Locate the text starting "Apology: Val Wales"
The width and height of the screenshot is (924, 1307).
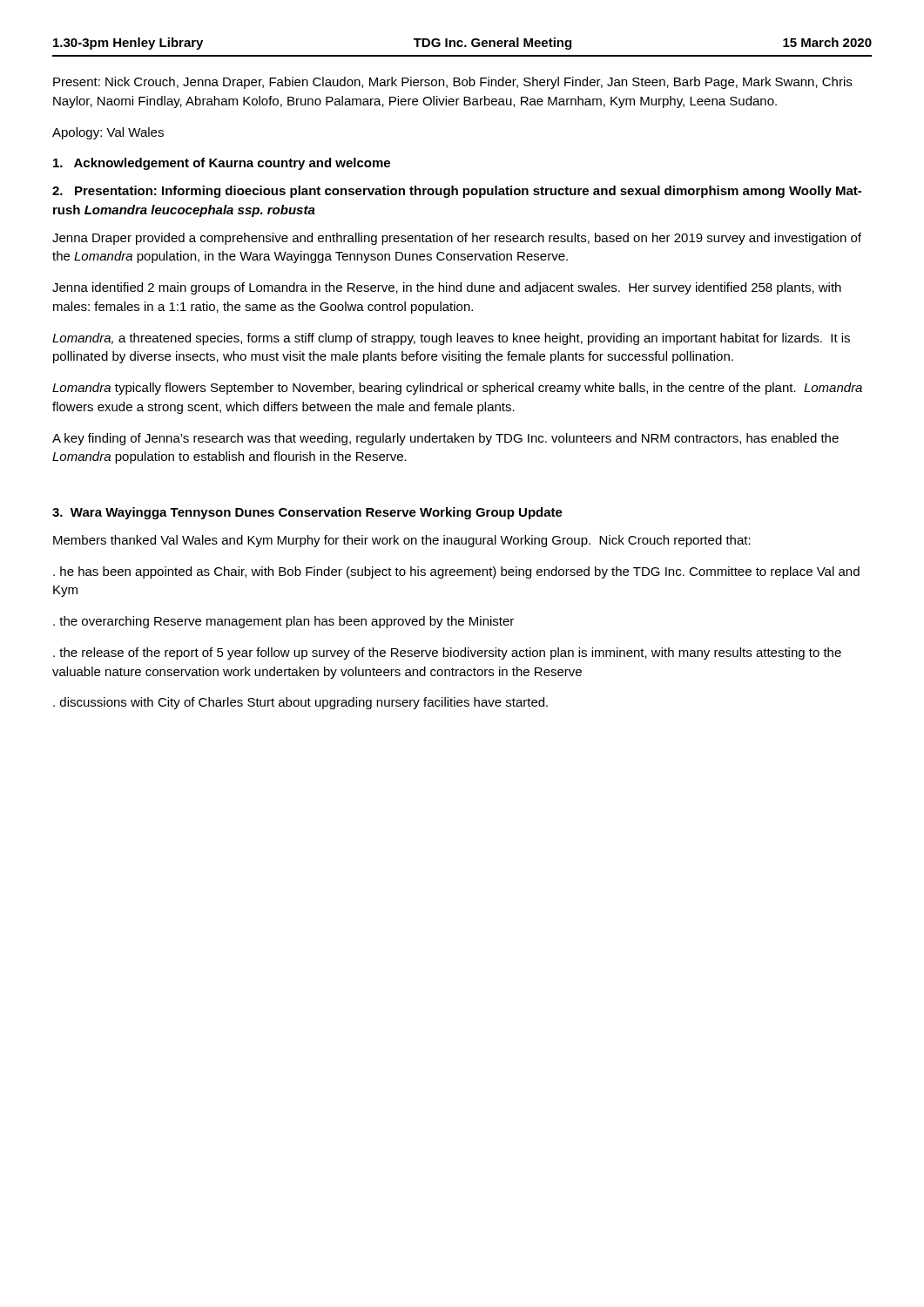point(108,132)
